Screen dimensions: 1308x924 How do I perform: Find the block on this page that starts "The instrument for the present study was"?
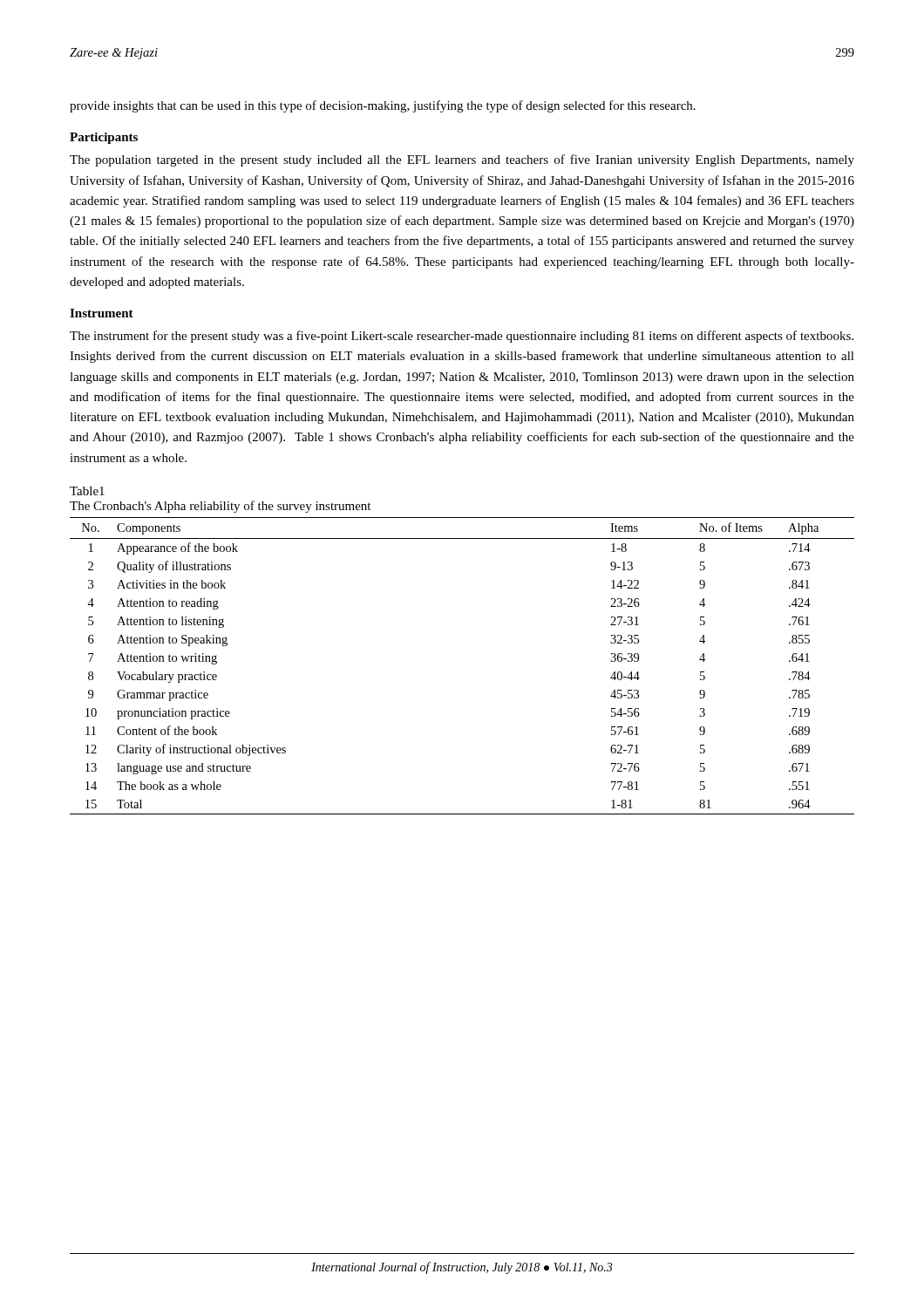[462, 397]
